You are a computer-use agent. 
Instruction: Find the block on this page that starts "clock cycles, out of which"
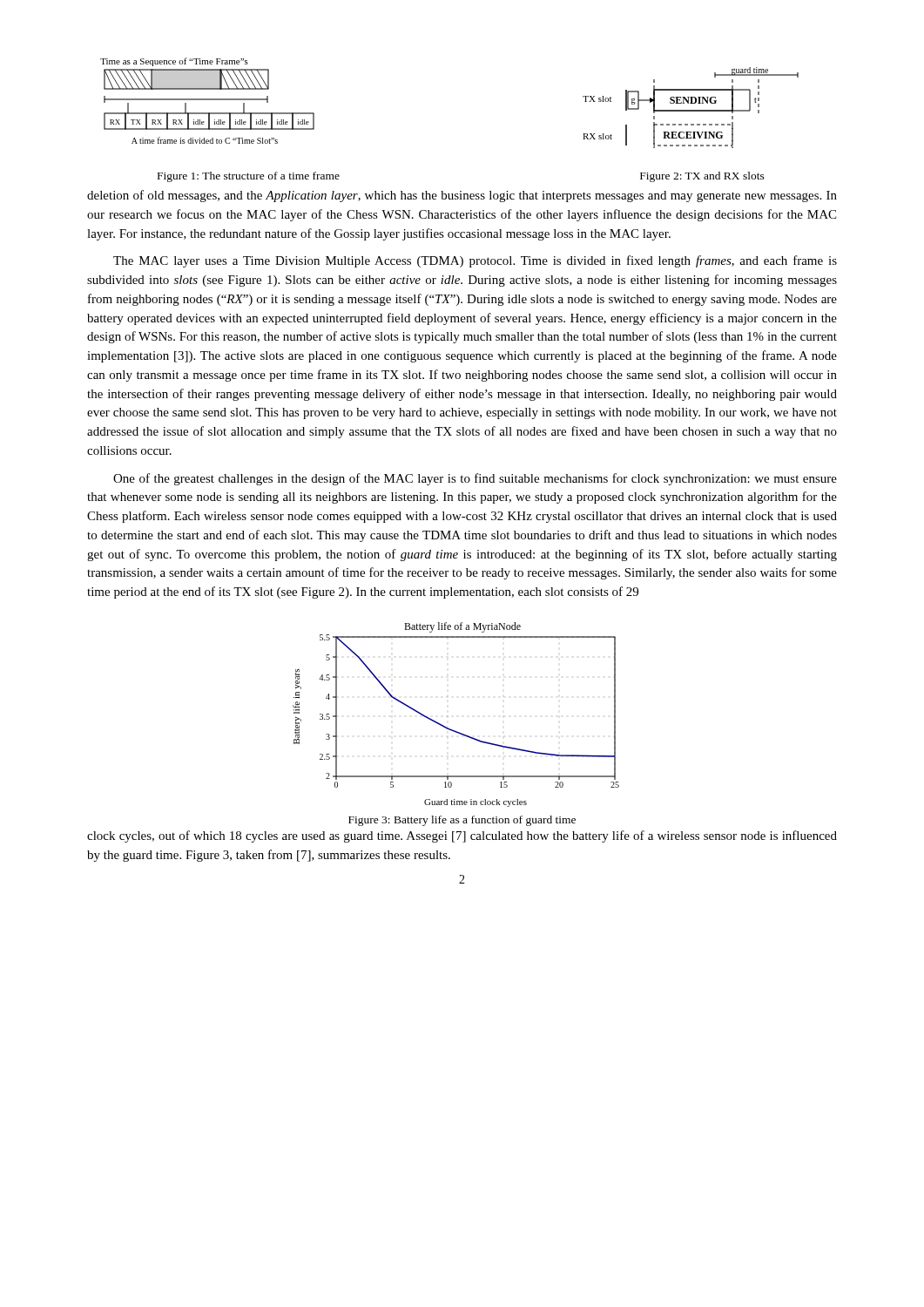tap(462, 845)
